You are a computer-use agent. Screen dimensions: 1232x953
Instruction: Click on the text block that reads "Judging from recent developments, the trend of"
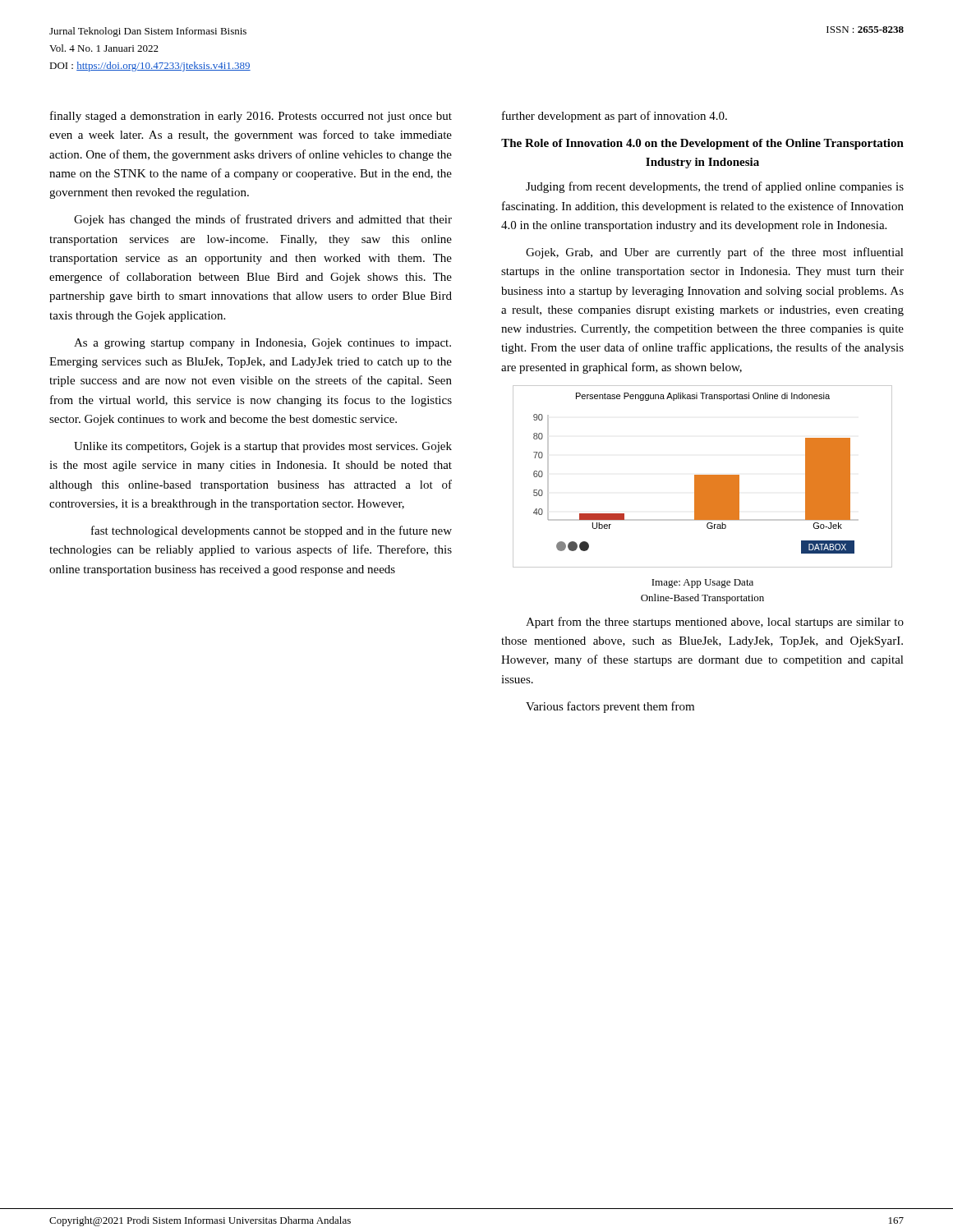[x=702, y=206]
